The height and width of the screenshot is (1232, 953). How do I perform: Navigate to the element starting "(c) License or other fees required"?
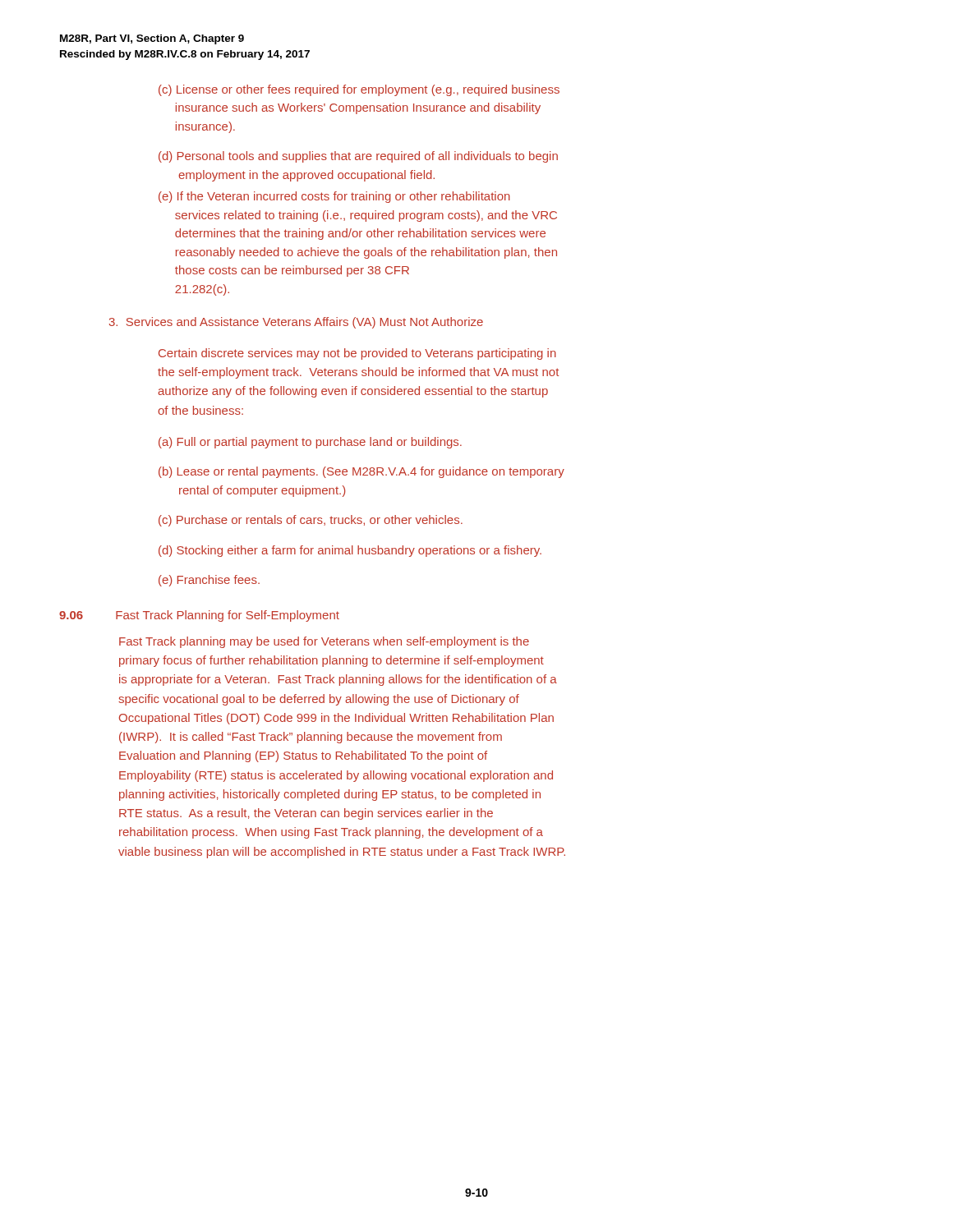pyautogui.click(x=526, y=108)
